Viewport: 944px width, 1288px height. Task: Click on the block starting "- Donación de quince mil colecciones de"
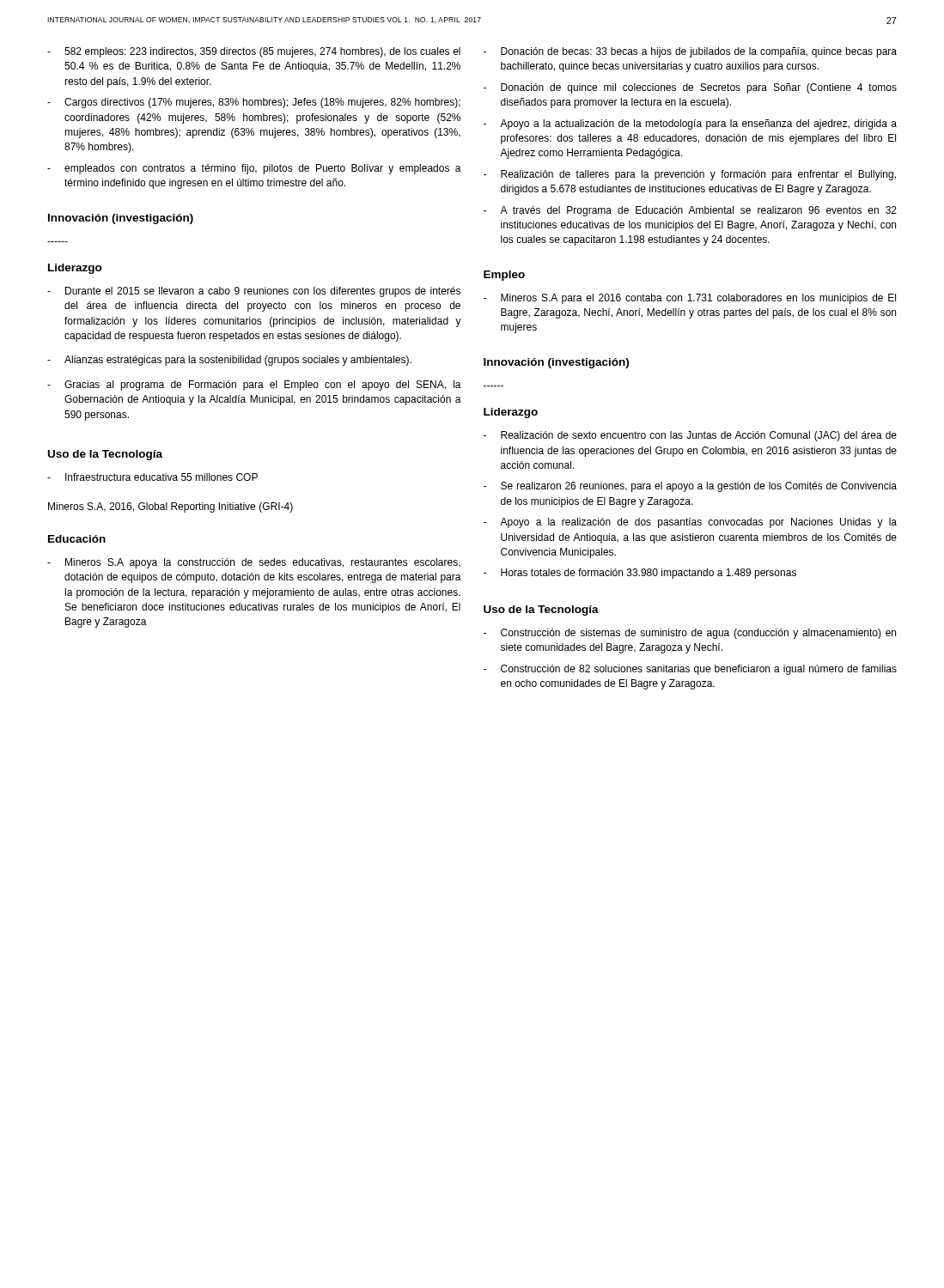tap(690, 95)
